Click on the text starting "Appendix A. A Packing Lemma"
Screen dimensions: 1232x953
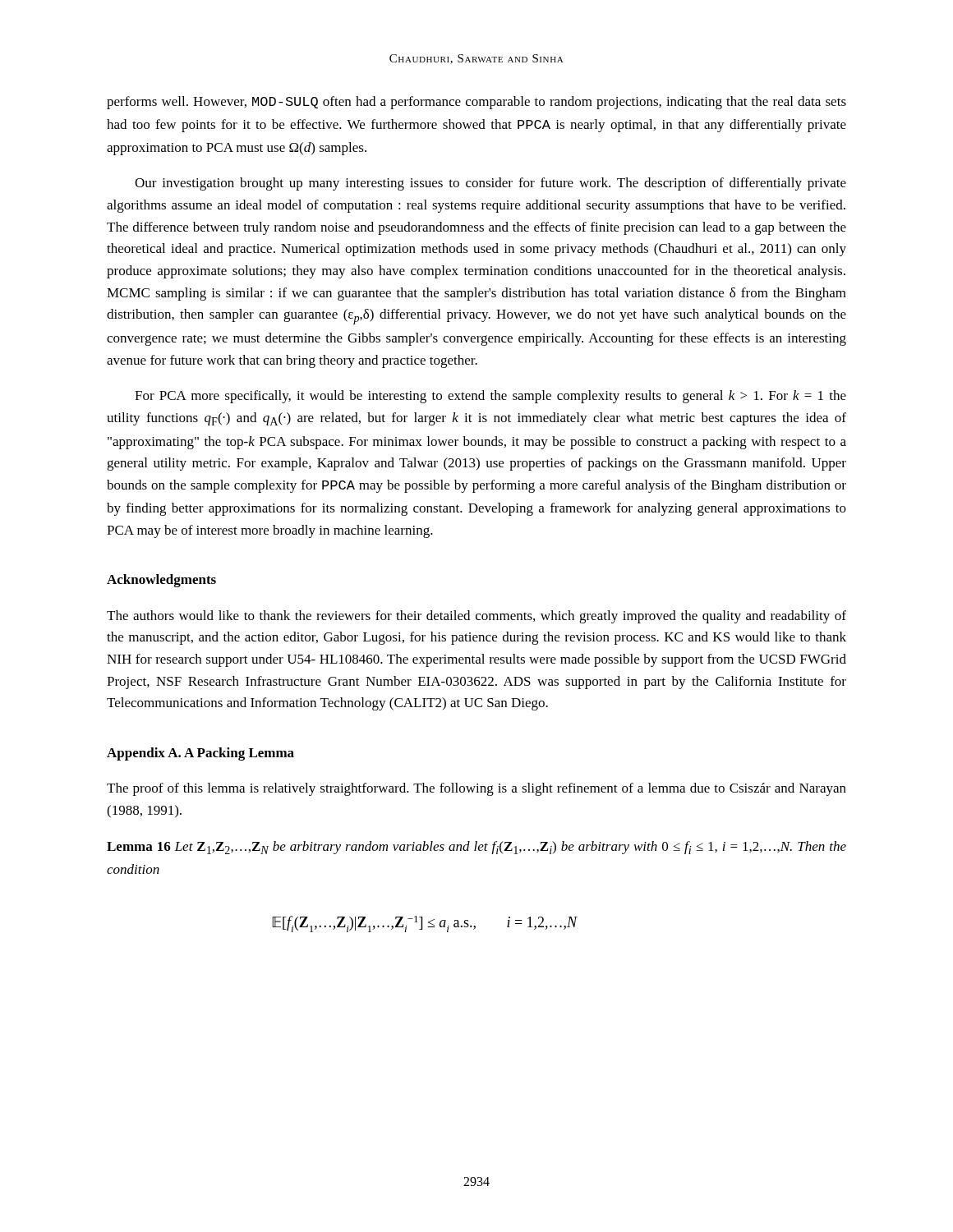coord(201,753)
